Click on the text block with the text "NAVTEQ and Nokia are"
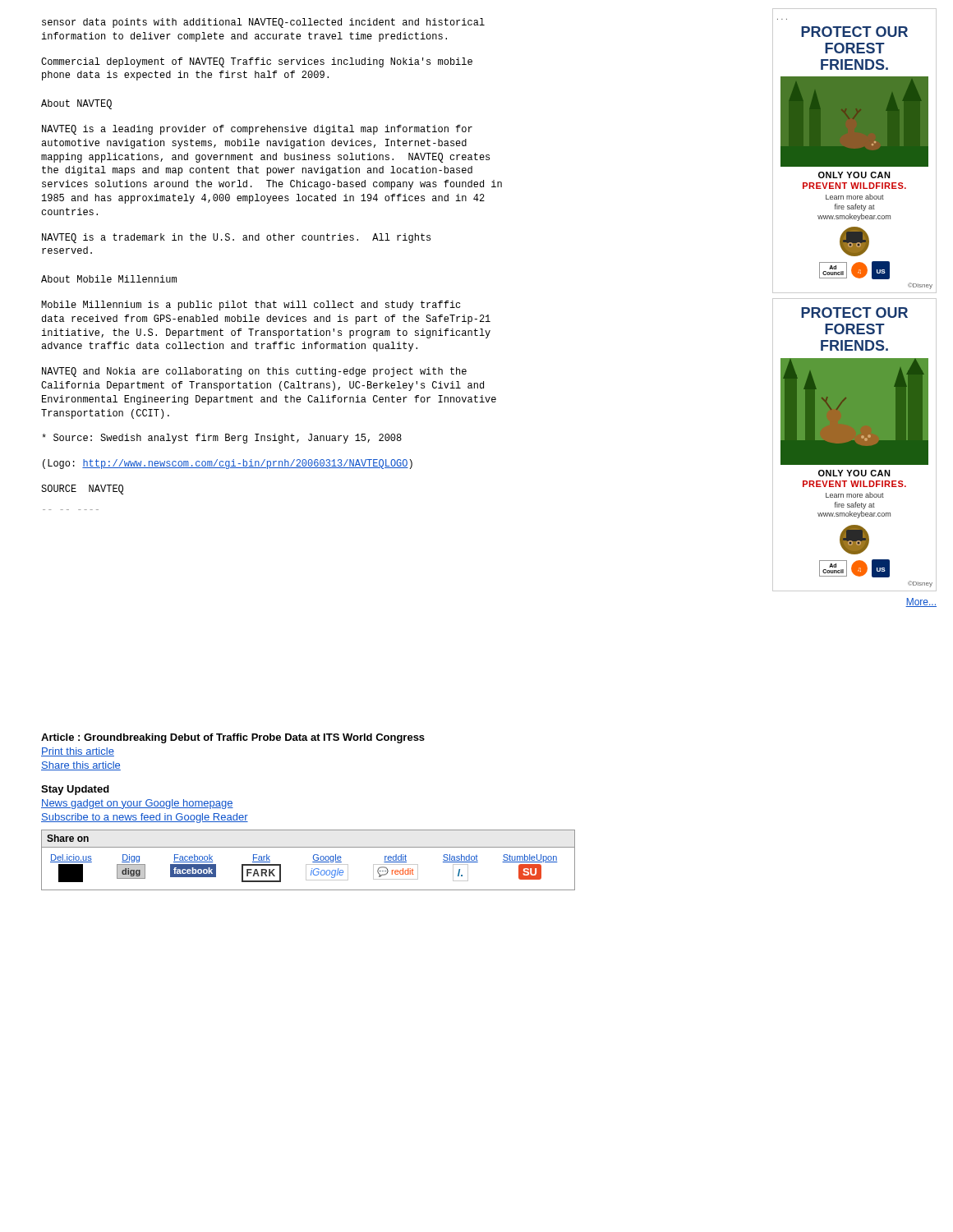 click(x=329, y=393)
